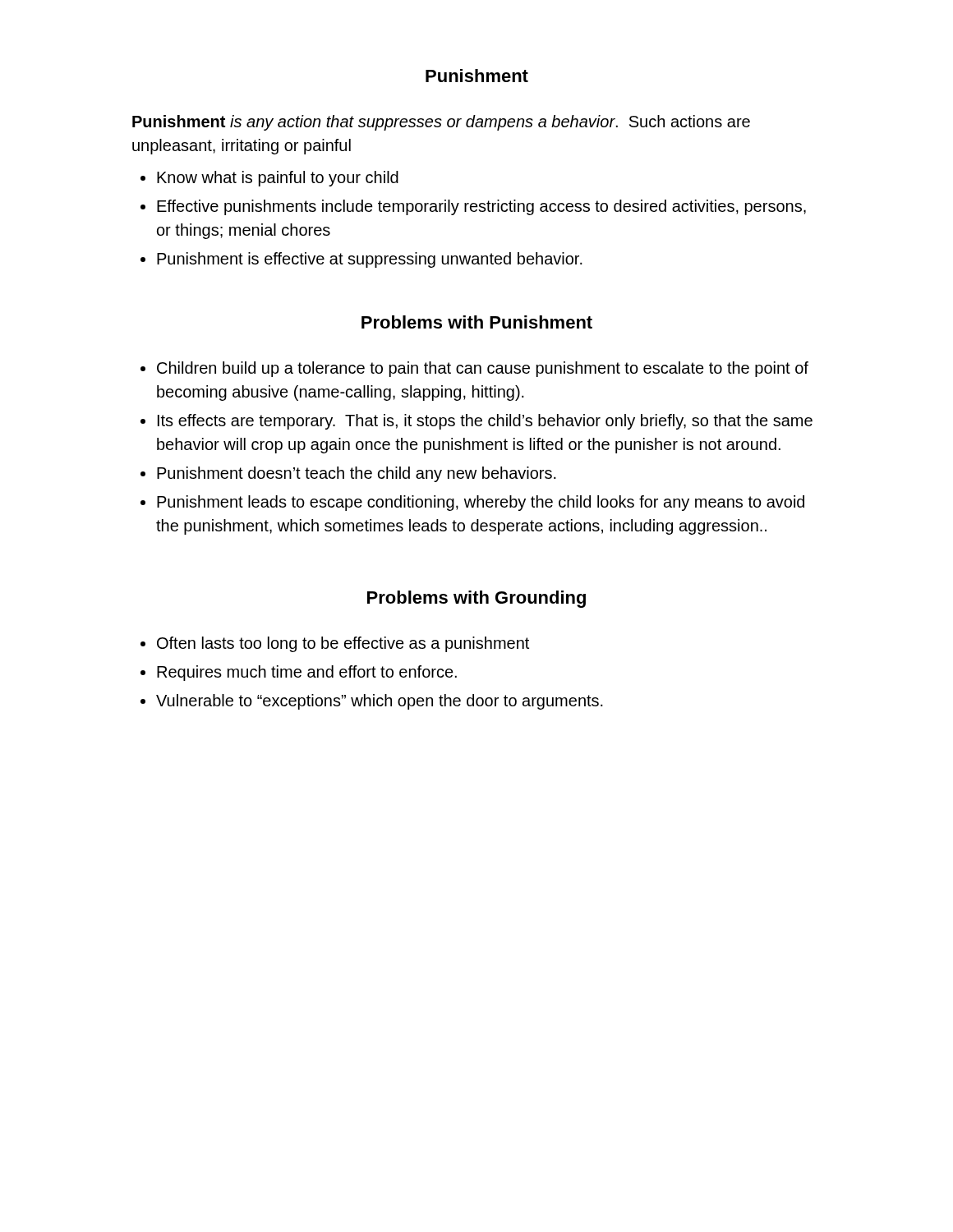Find the list item with the text "Know what is painful to"

pyautogui.click(x=278, y=179)
